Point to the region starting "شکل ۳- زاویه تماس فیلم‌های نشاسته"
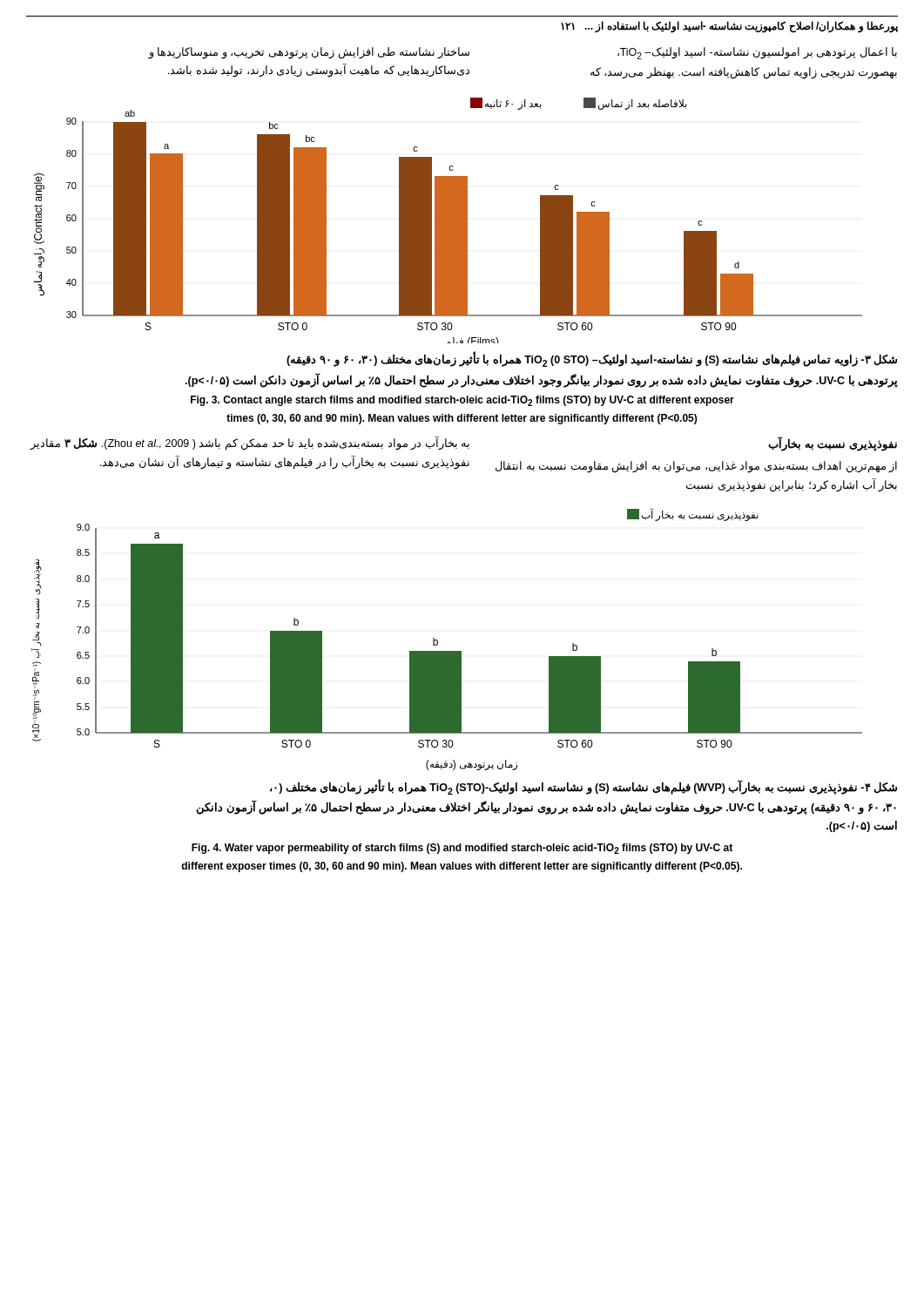 (x=541, y=370)
